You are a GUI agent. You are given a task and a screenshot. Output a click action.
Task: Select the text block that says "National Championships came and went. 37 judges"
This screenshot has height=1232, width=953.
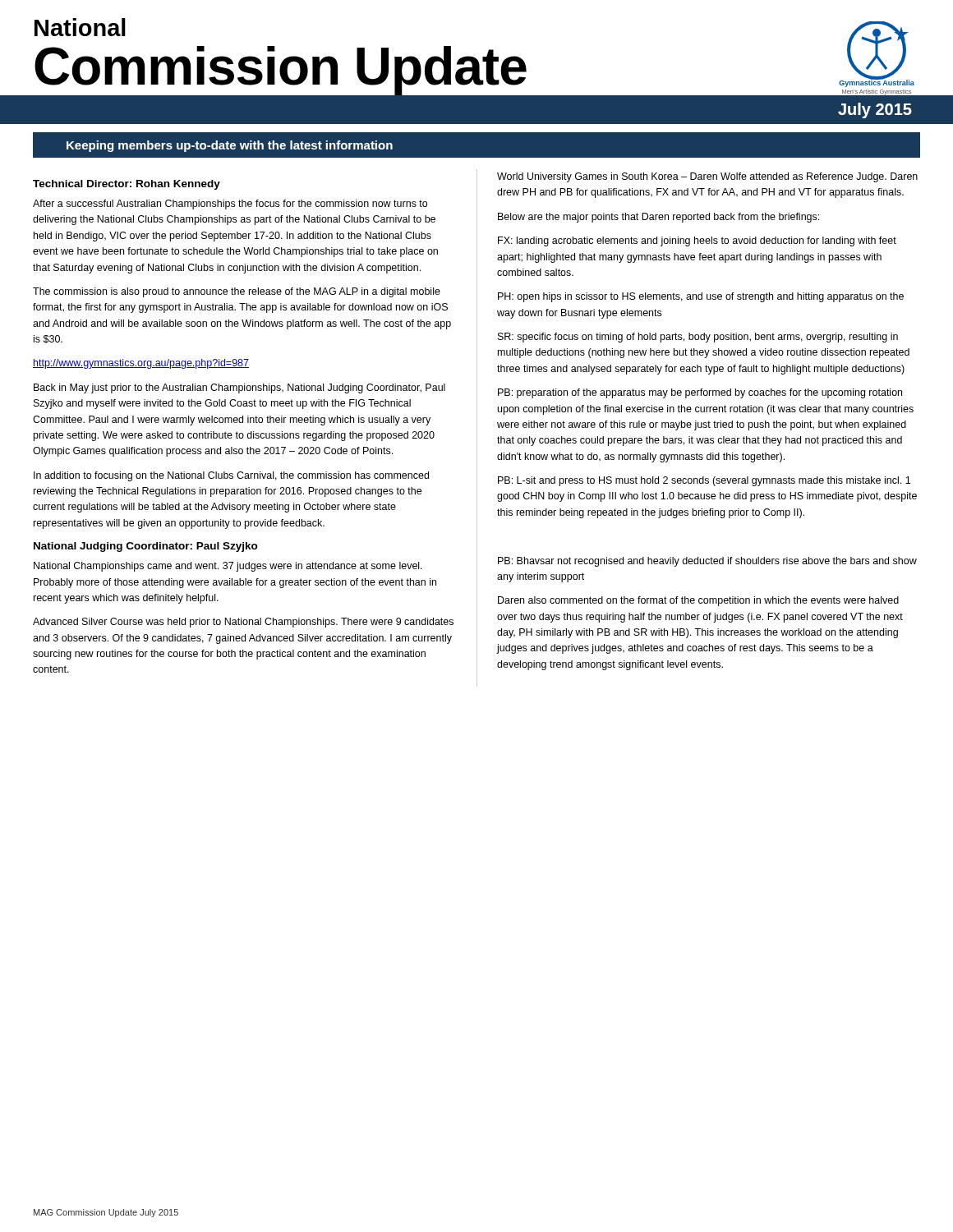tap(235, 582)
